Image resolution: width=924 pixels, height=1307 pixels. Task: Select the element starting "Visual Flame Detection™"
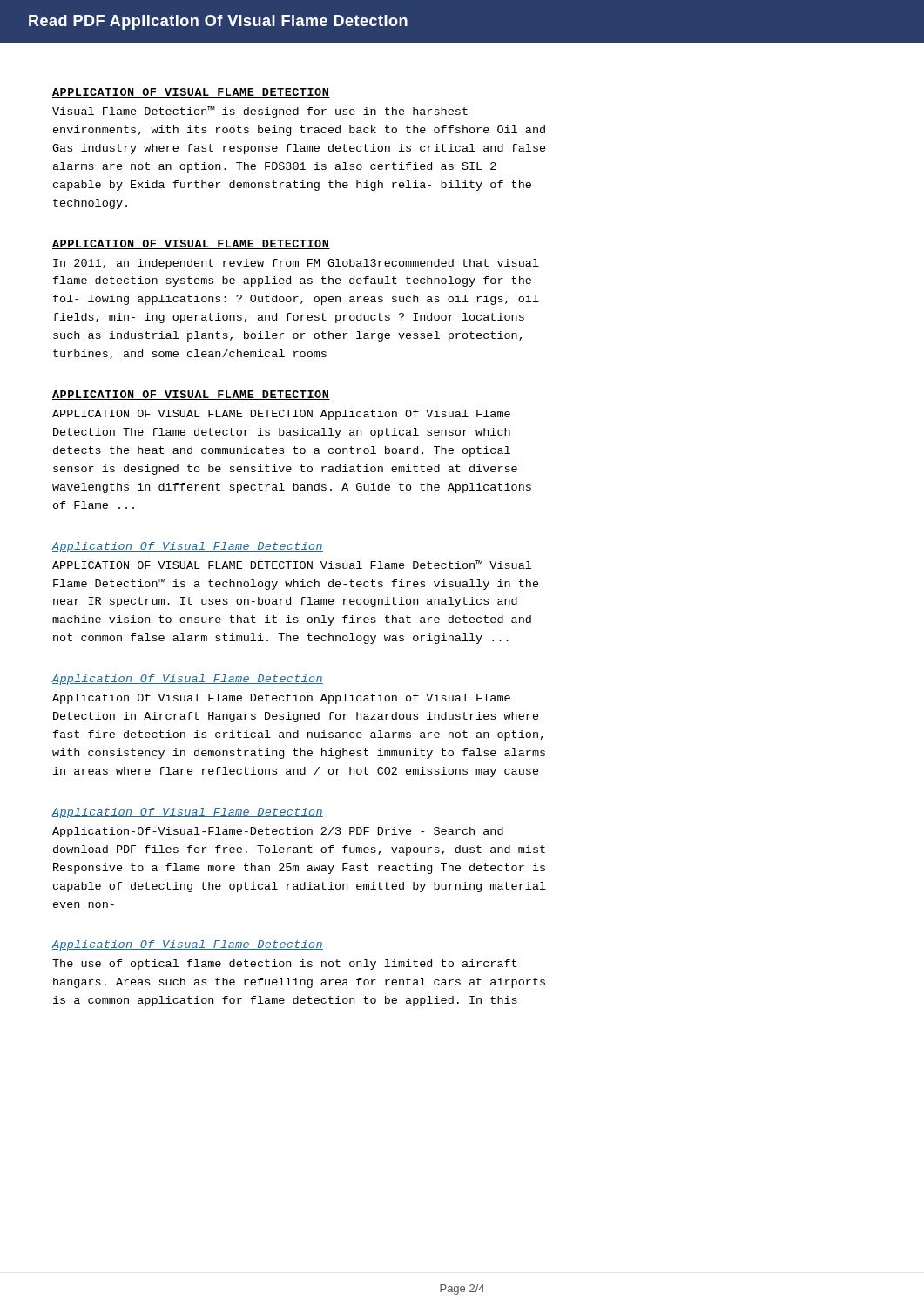tap(299, 158)
